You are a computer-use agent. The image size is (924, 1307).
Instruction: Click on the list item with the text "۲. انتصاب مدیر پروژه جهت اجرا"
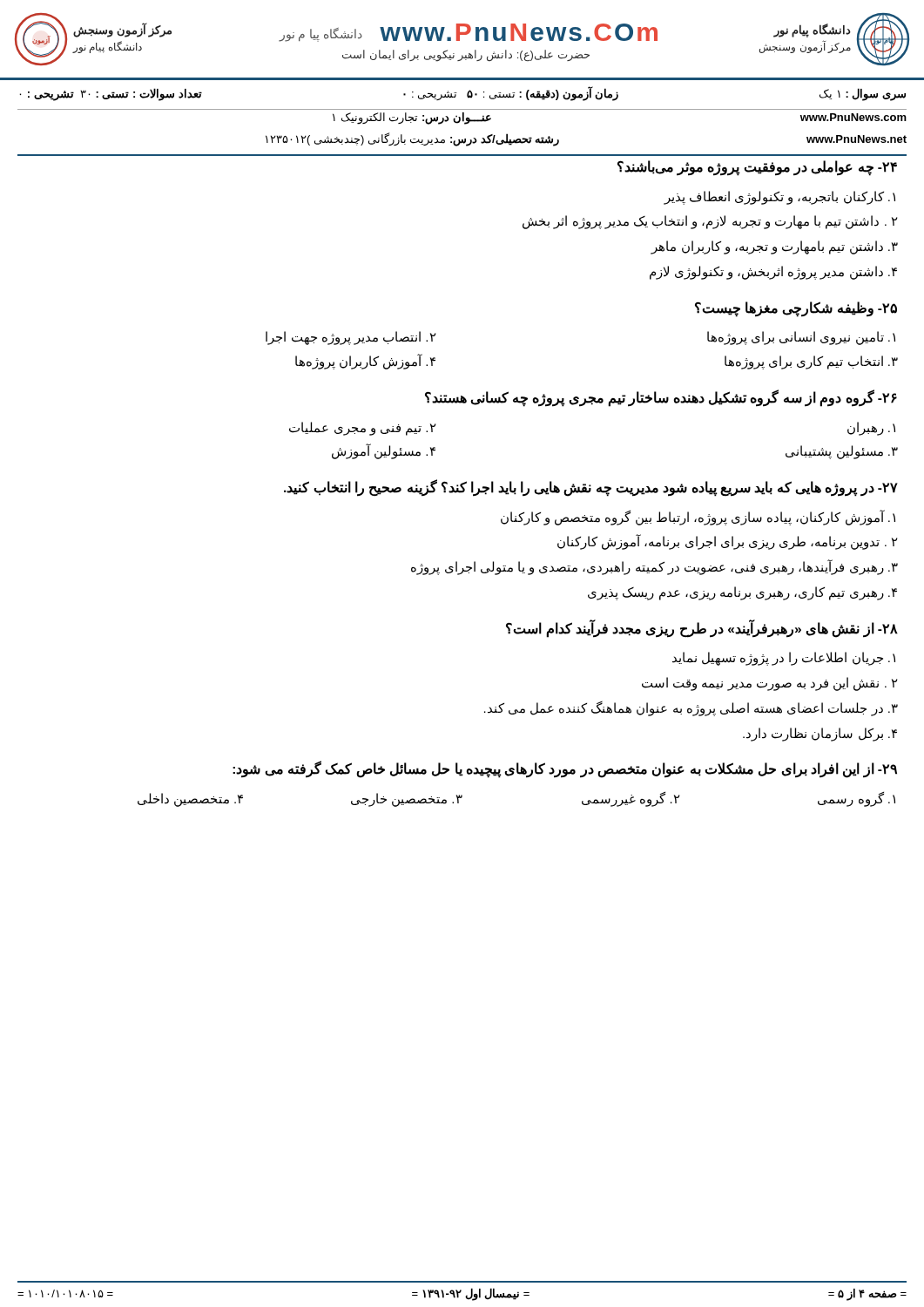(x=351, y=337)
